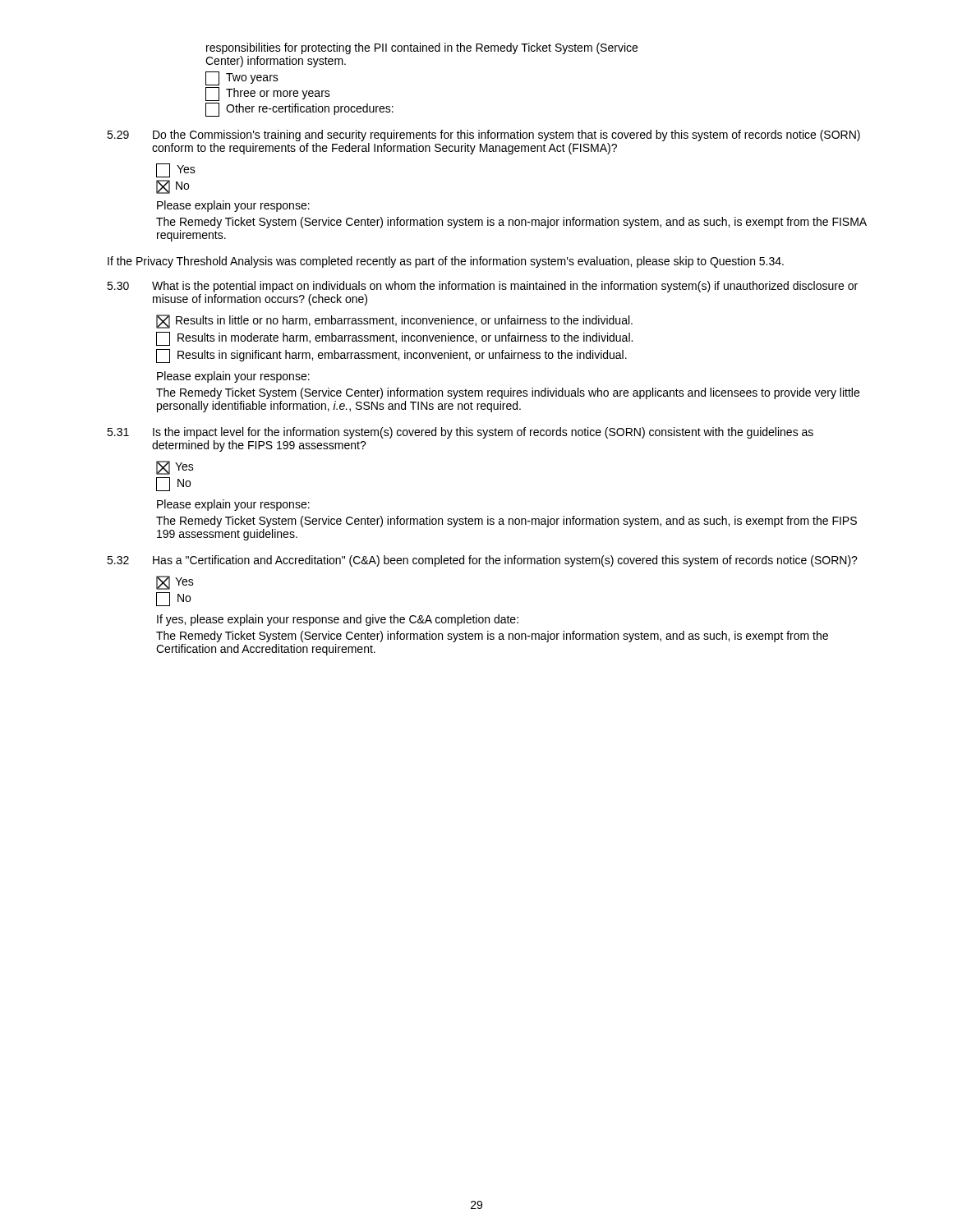Click where it says "Other re-certification procedures:"

click(x=300, y=109)
